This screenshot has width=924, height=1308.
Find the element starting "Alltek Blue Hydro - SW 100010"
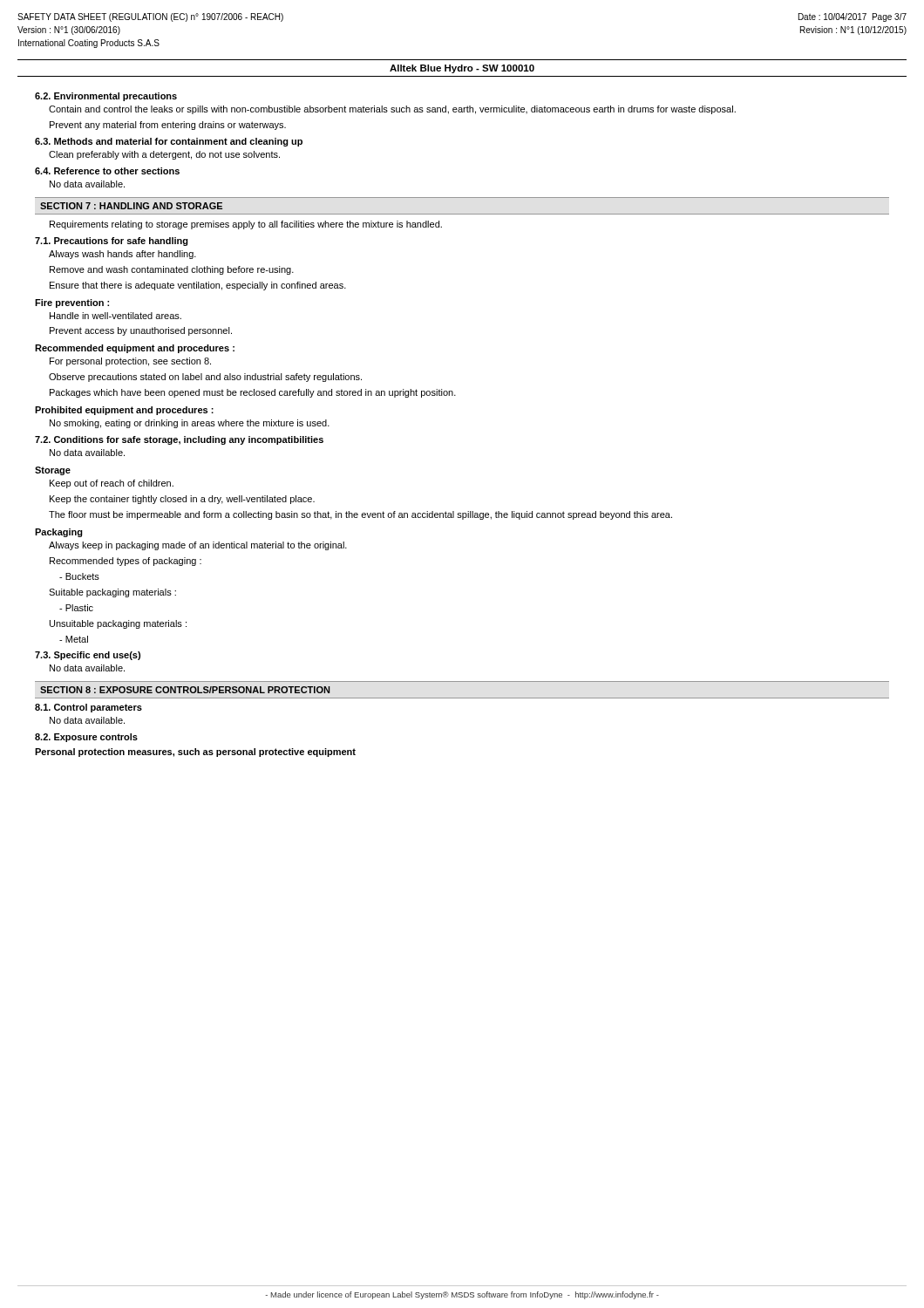tap(462, 68)
